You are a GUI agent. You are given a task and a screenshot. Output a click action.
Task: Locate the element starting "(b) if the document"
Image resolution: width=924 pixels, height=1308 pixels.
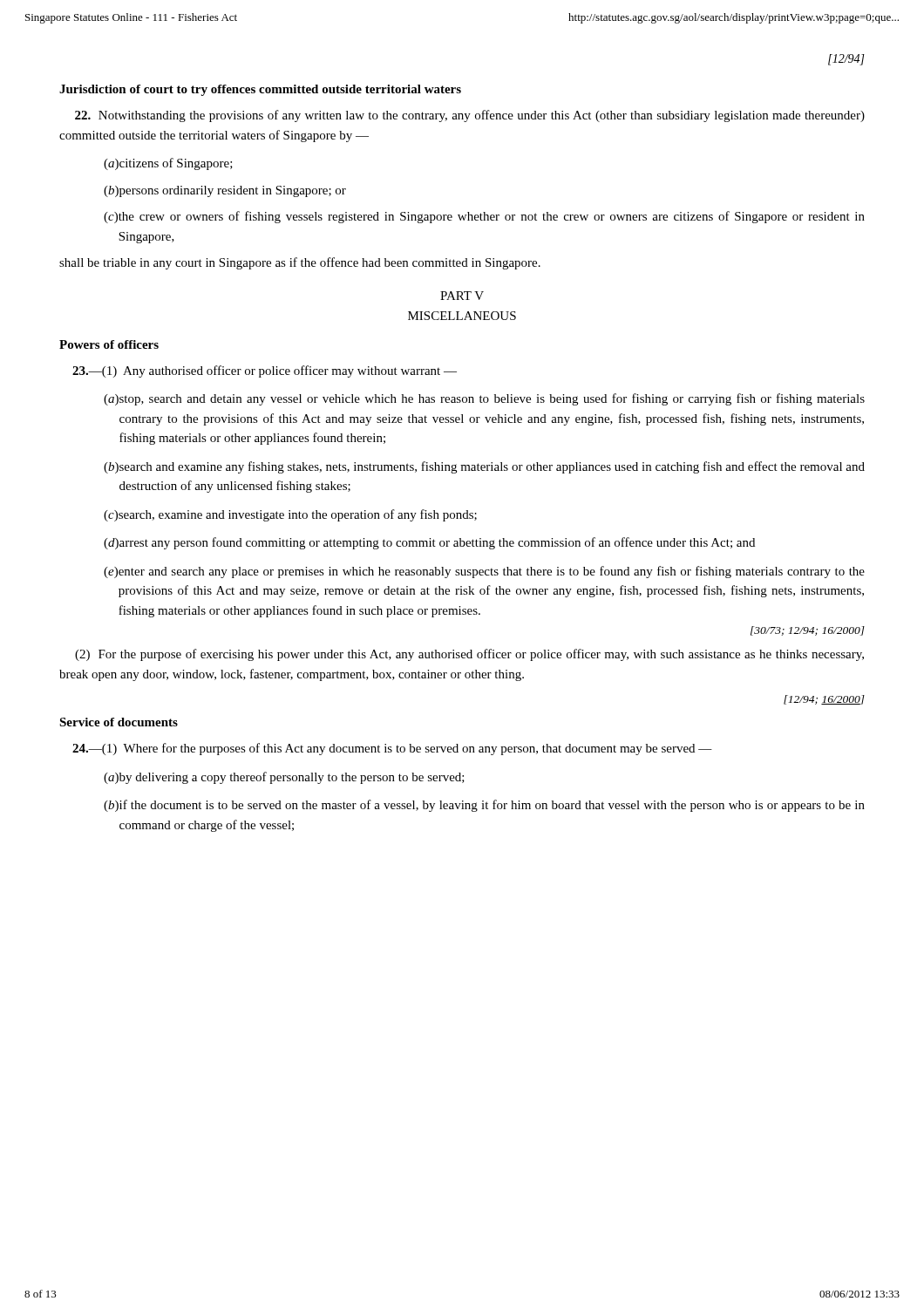point(462,815)
